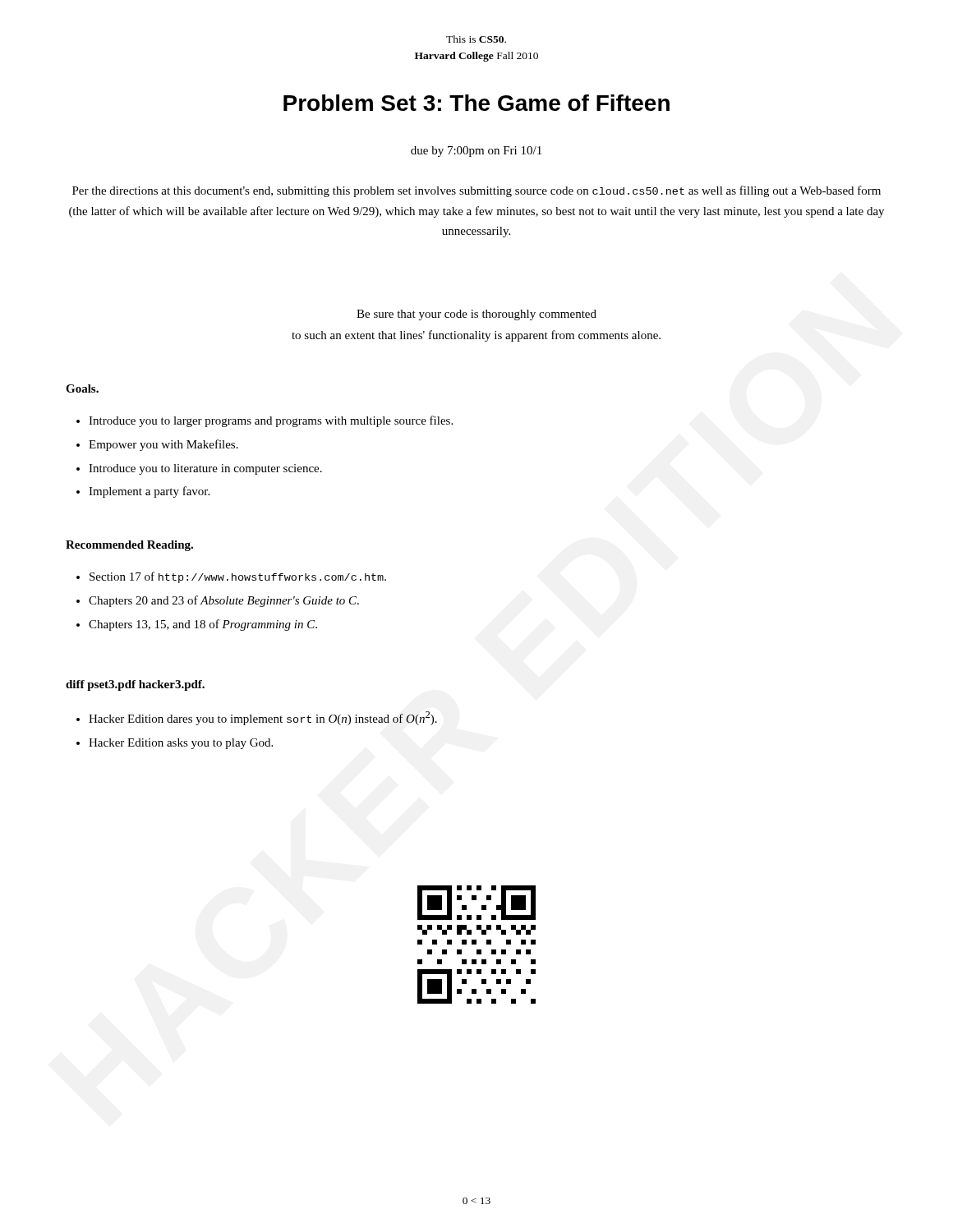Find the section header that says "diff pset3.pdf hacker3.pdf."
This screenshot has height=1232, width=953.
click(x=135, y=684)
